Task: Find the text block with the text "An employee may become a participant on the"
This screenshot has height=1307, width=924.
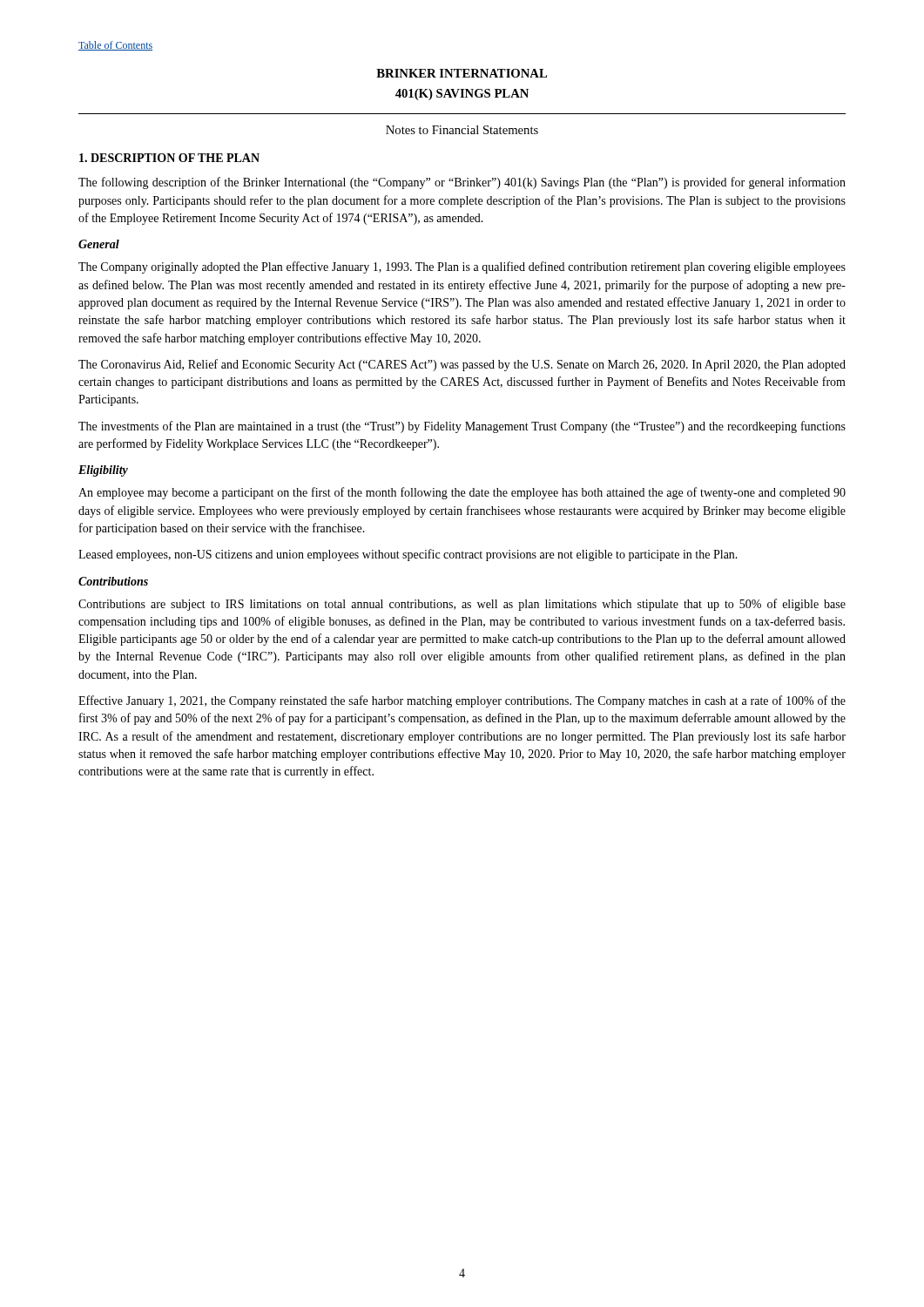Action: 462,511
